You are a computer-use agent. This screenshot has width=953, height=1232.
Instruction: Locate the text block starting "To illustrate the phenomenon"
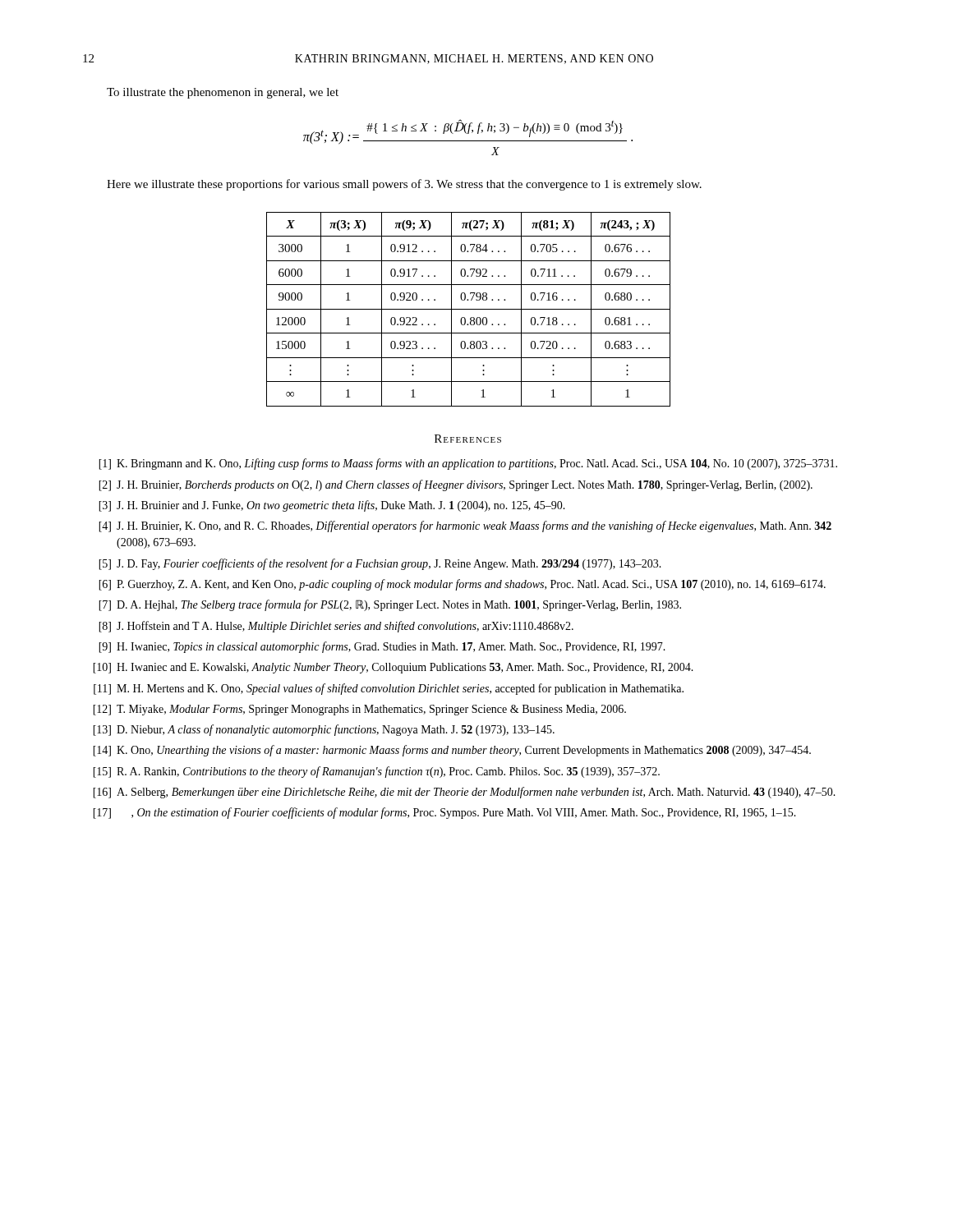[223, 92]
